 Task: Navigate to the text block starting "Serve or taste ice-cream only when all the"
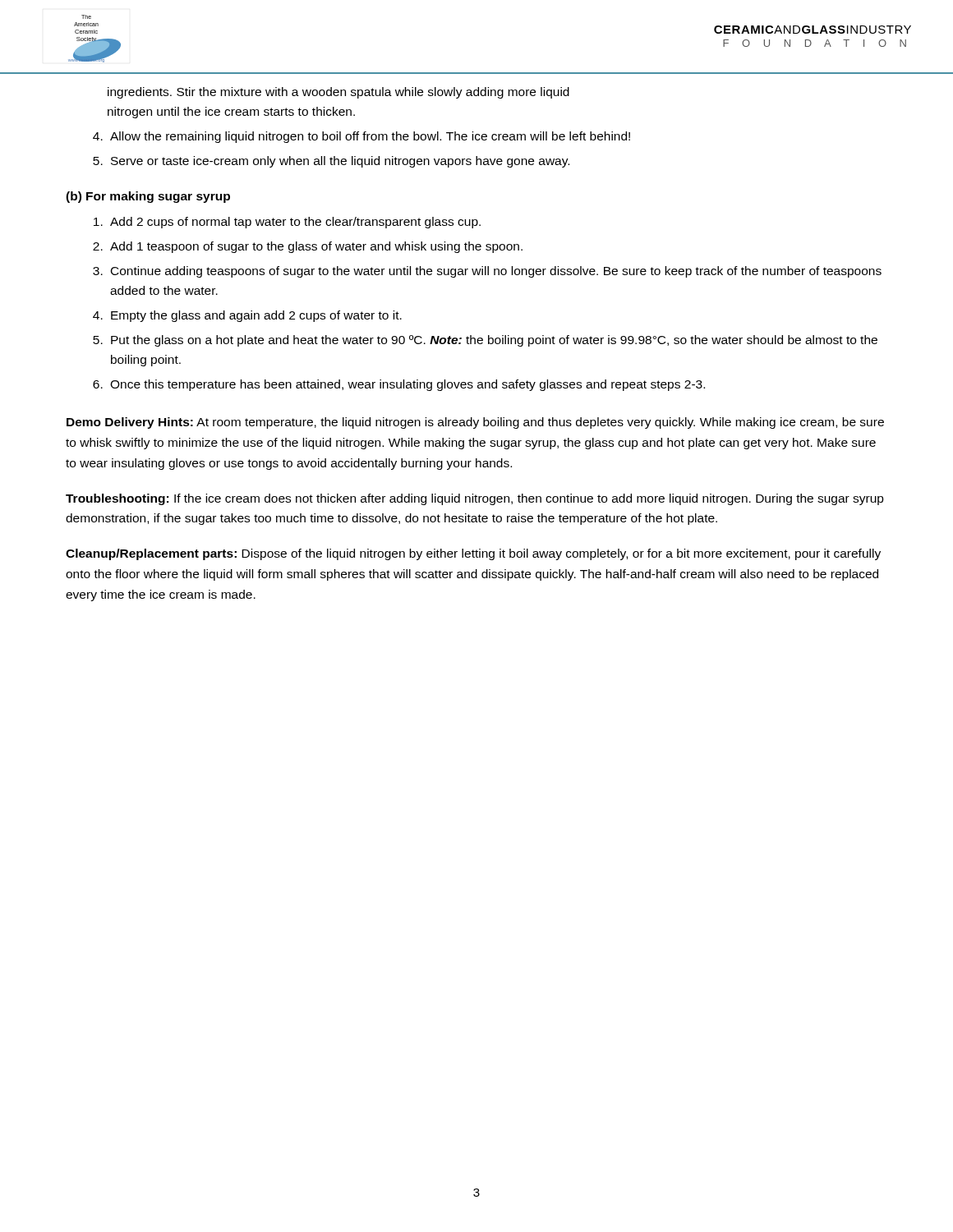click(x=340, y=161)
